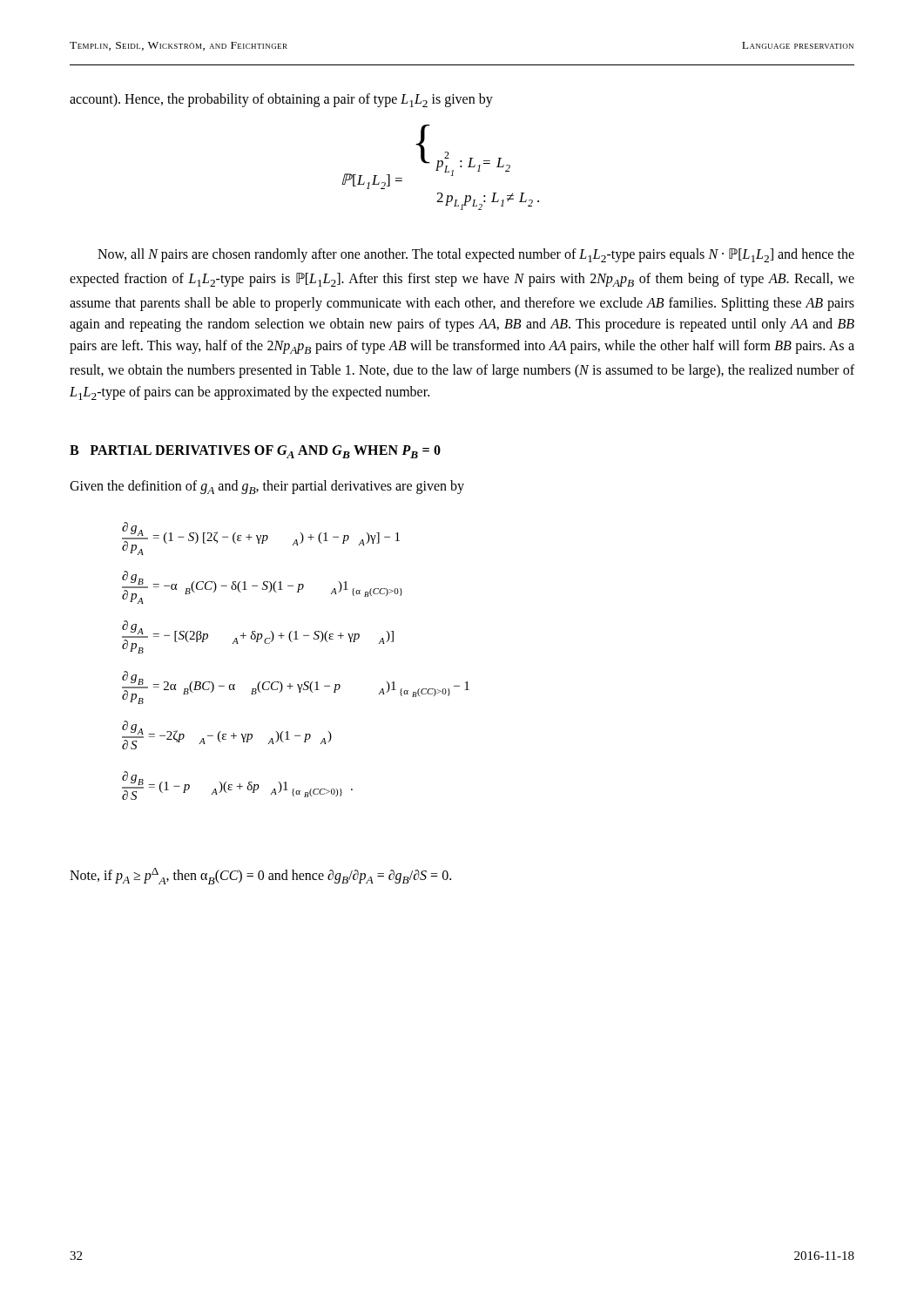Select the passage starting "Given the definition of gA and gB,"

tap(267, 487)
